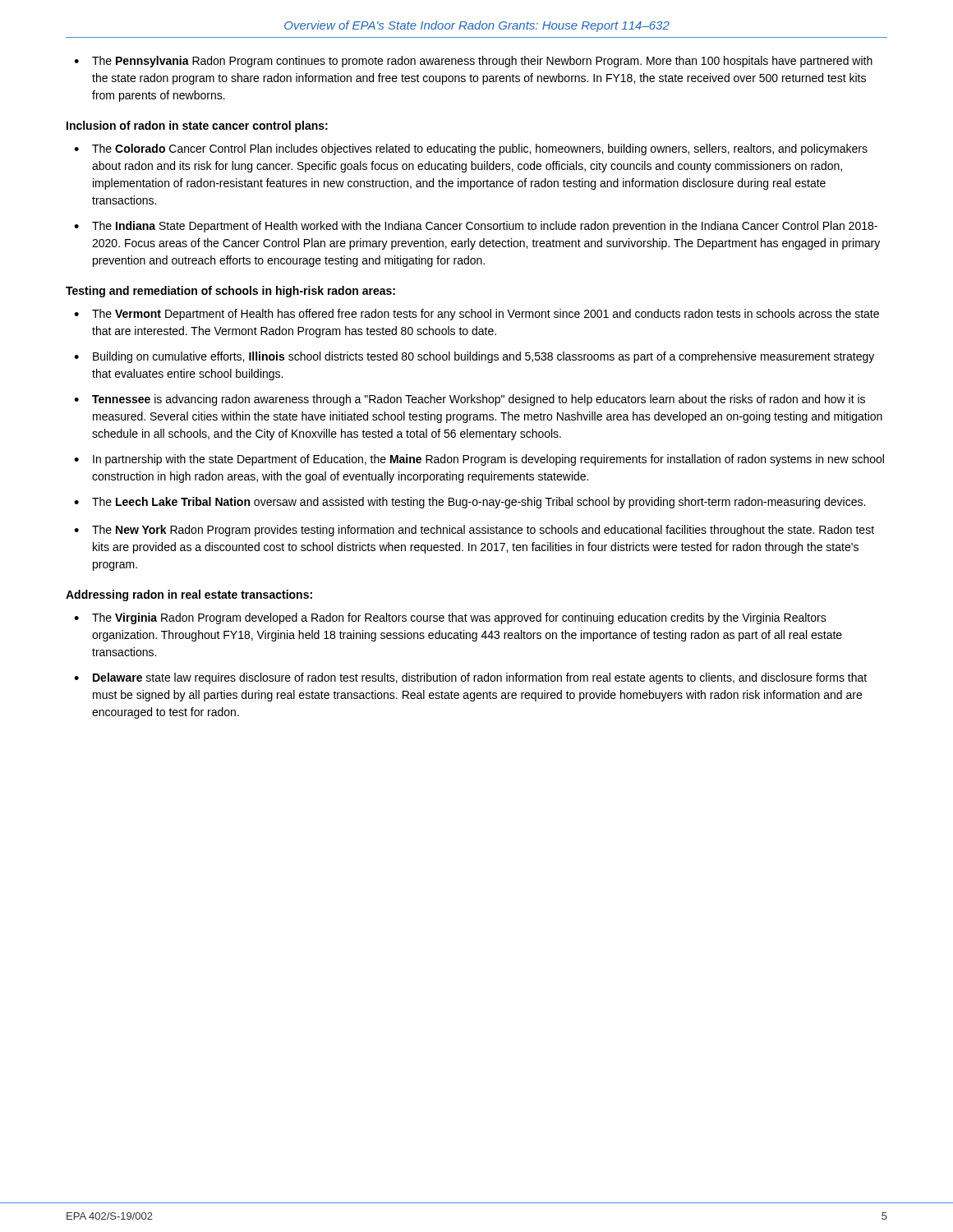Viewport: 953px width, 1232px height.
Task: Click the passage that begins "• The Indiana State Department of Health"
Action: (481, 244)
